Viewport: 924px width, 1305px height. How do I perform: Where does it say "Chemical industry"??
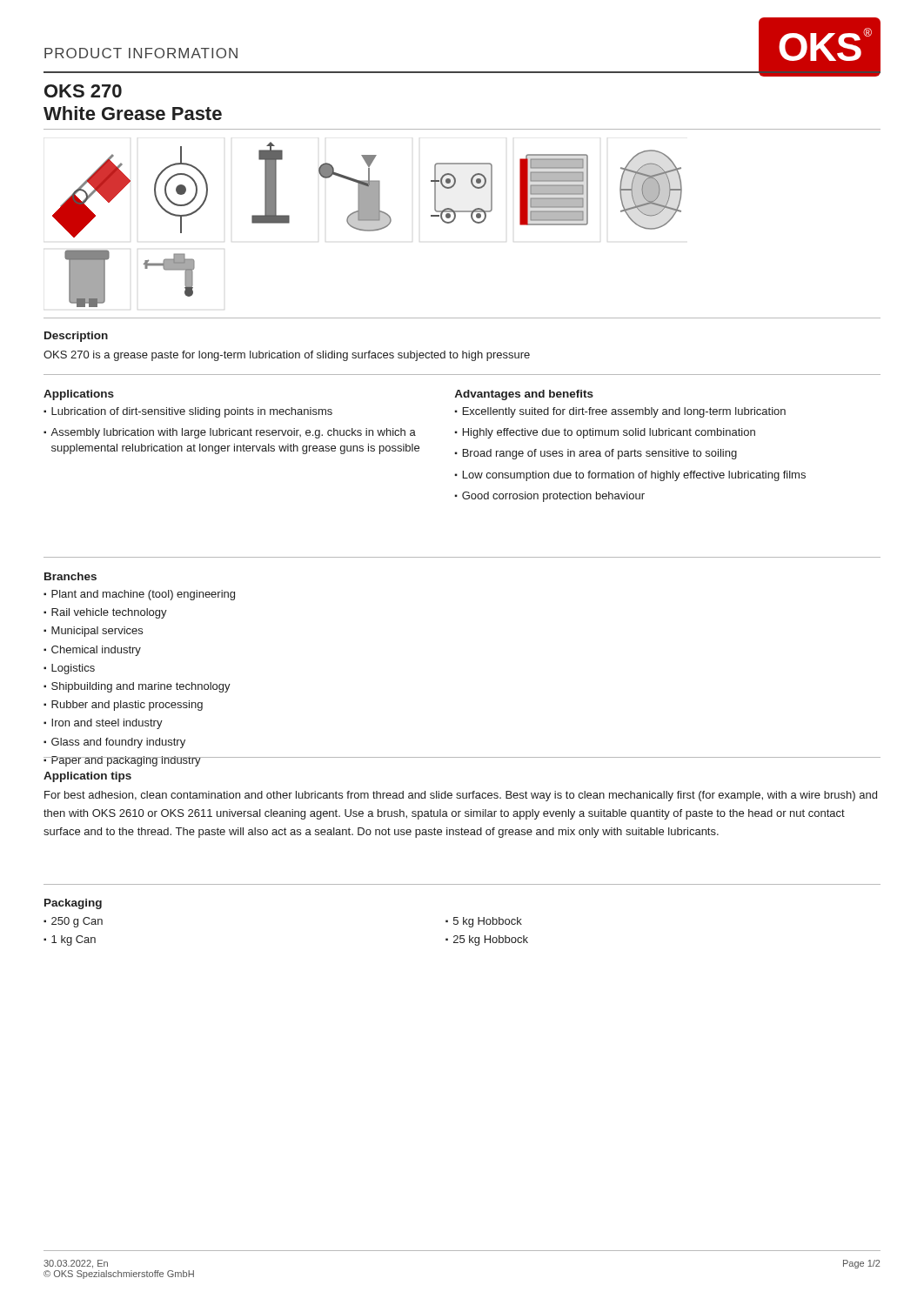pos(96,649)
